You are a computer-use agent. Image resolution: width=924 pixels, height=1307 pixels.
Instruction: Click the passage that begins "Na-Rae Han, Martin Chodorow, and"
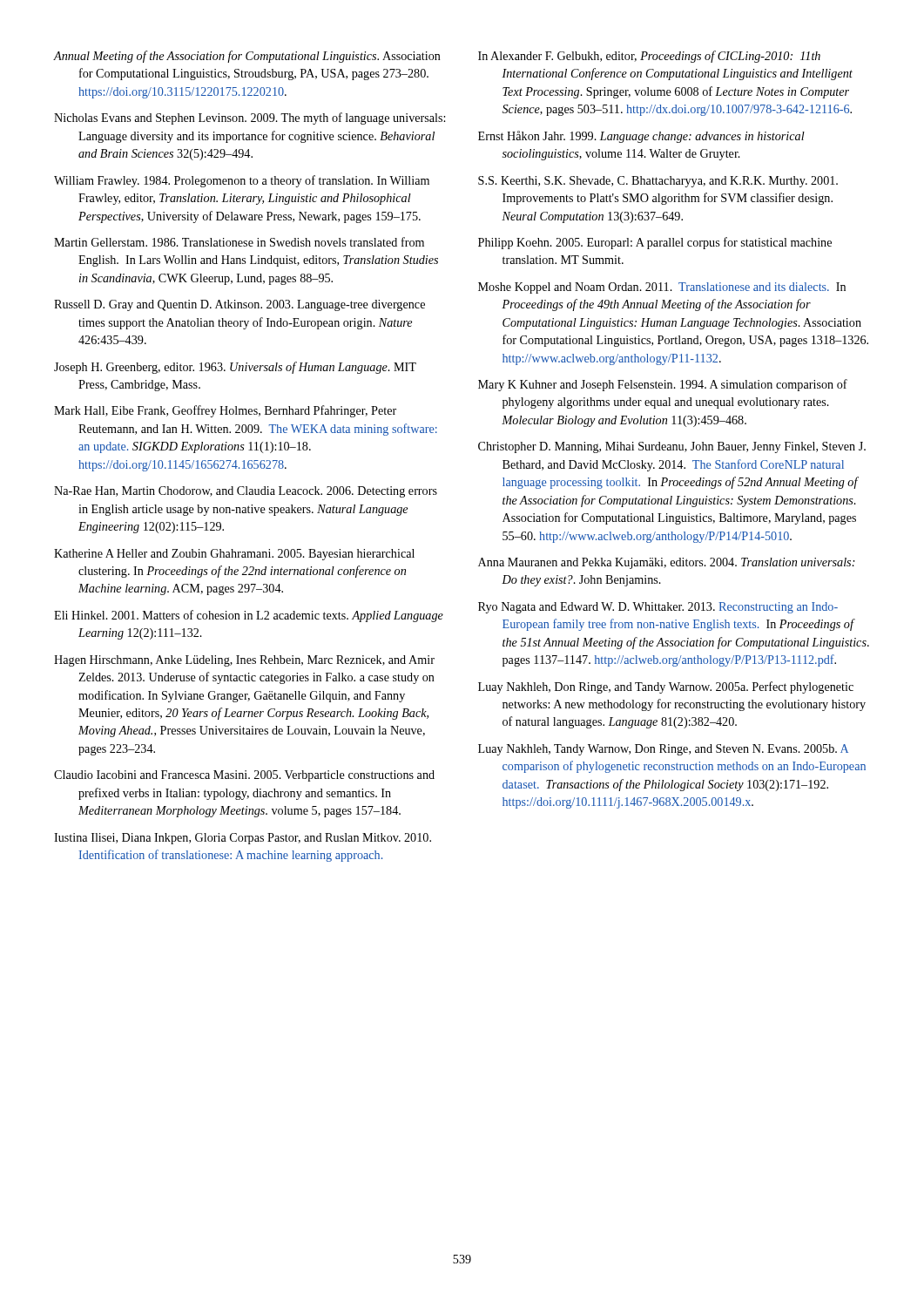click(246, 508)
